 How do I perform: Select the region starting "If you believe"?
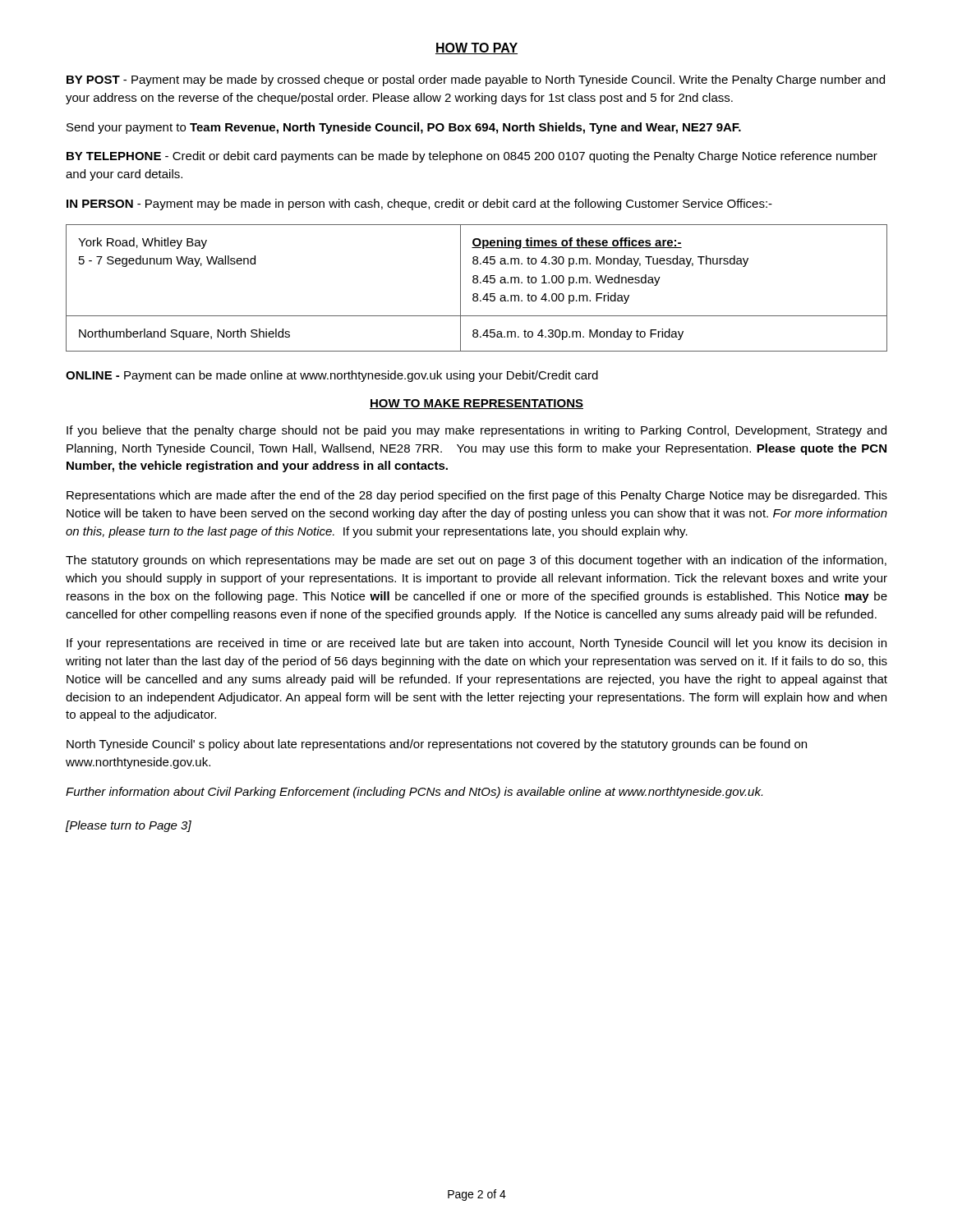pyautogui.click(x=476, y=448)
